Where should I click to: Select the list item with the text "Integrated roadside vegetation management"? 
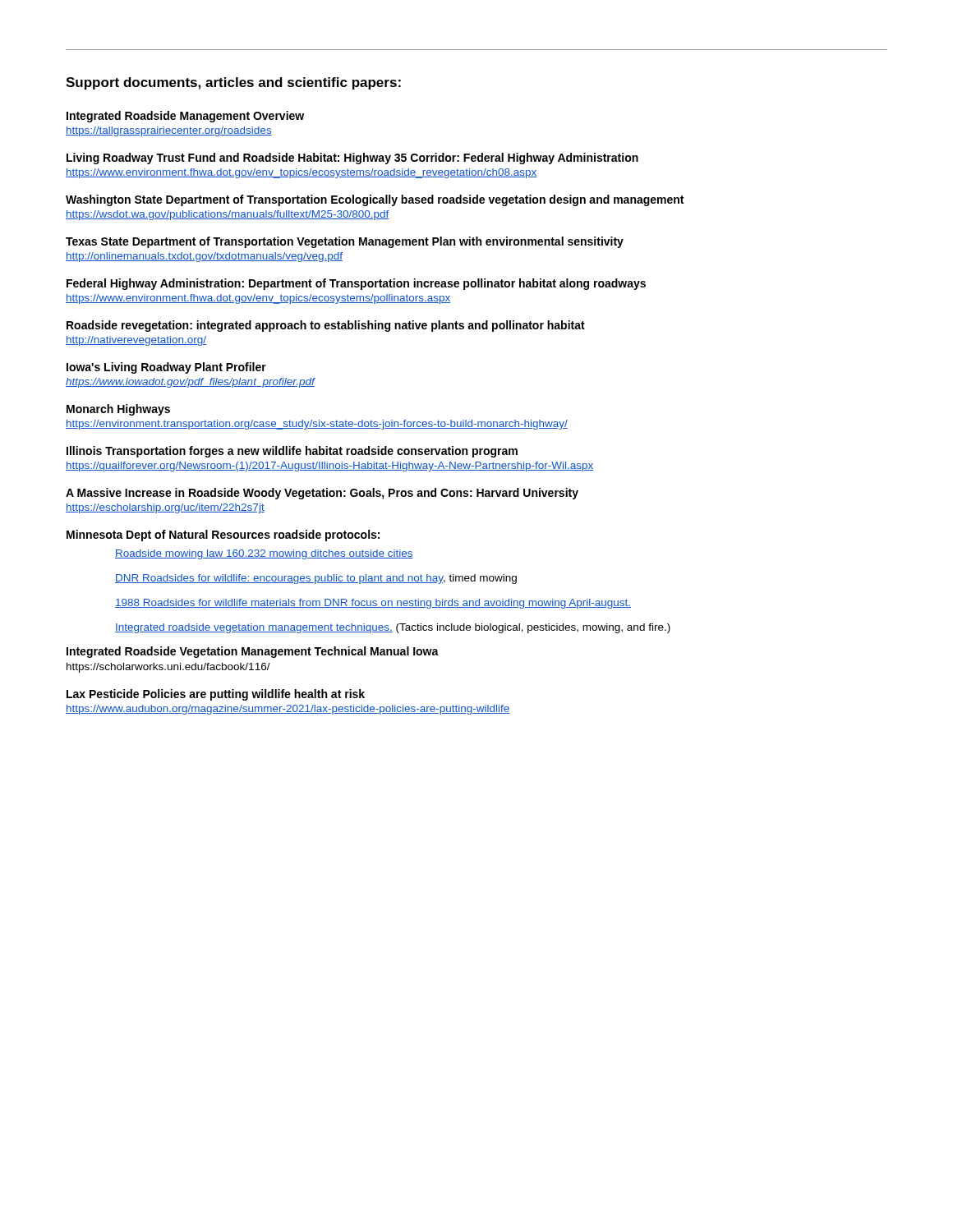(393, 627)
